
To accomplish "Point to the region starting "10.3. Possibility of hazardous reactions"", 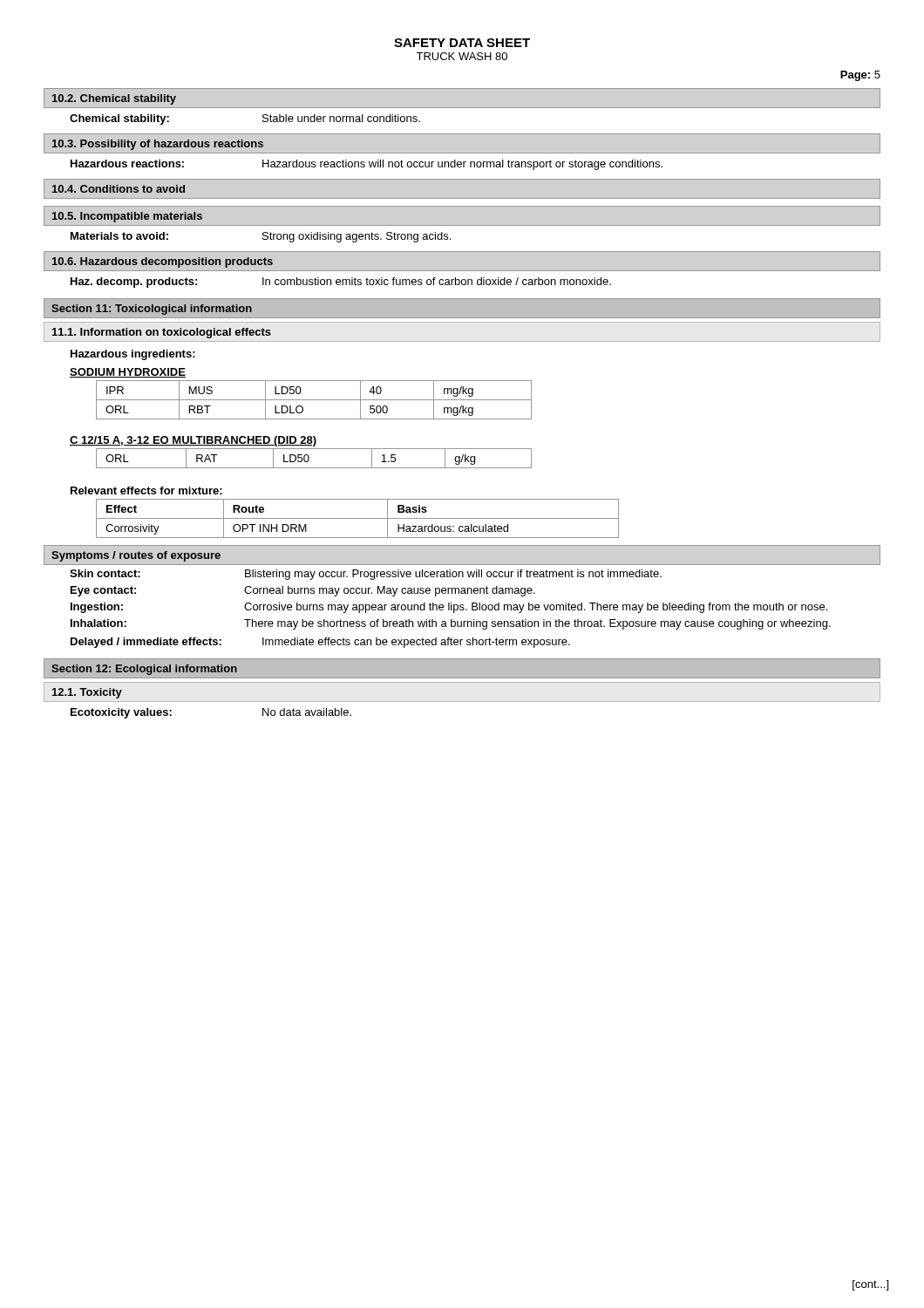I will pos(158,143).
